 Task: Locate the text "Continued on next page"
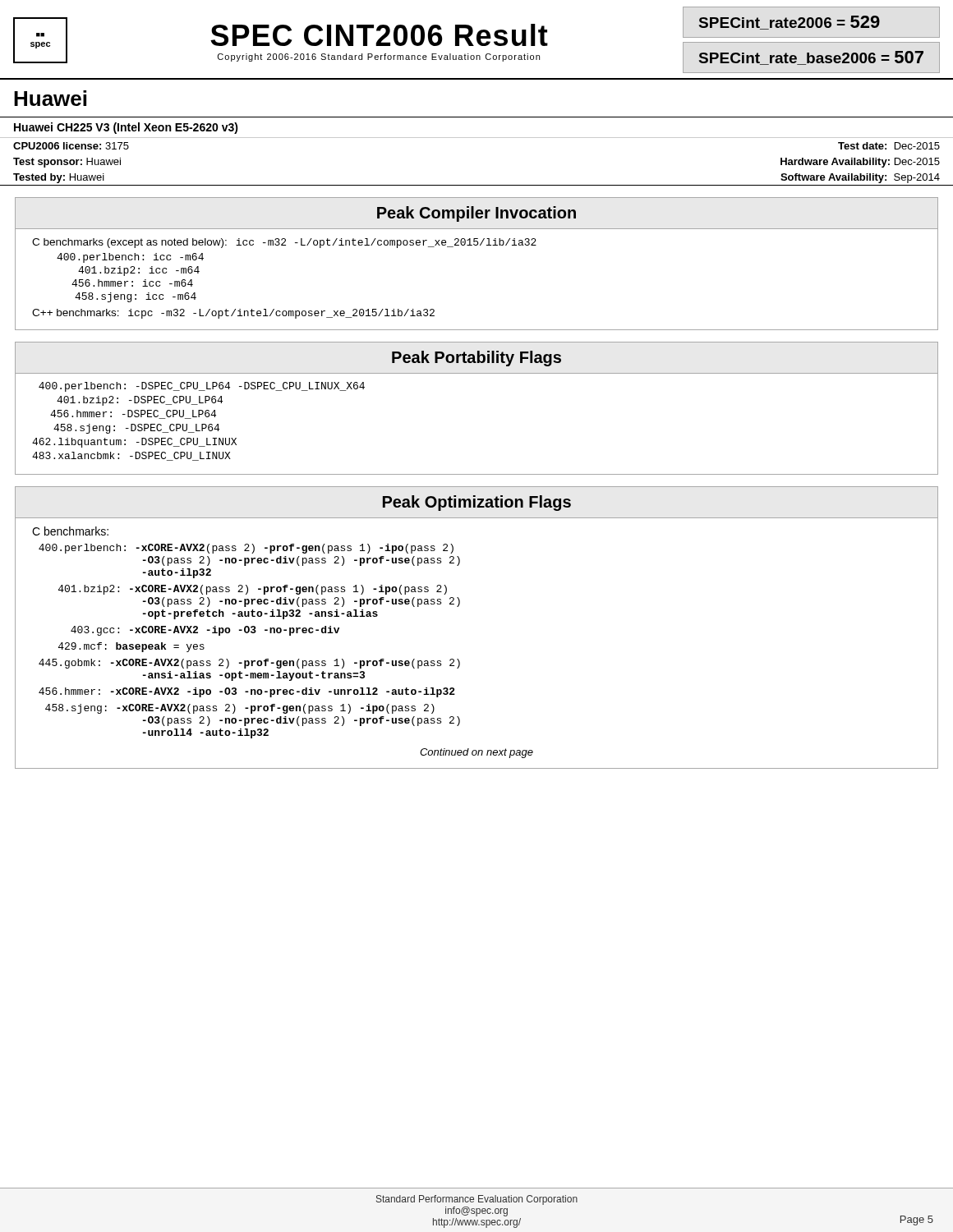pyautogui.click(x=476, y=752)
